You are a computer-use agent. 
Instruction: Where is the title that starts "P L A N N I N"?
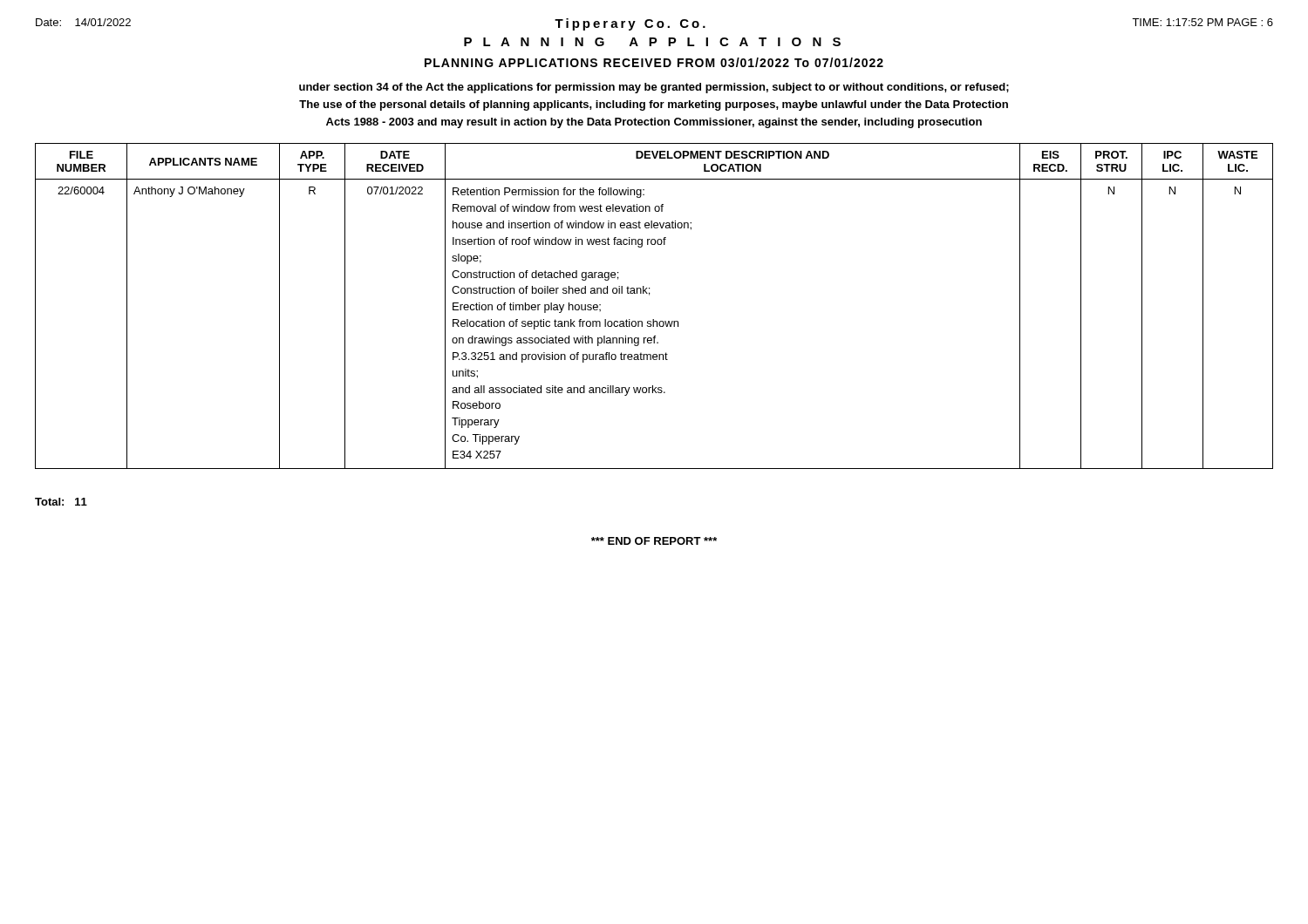654,41
